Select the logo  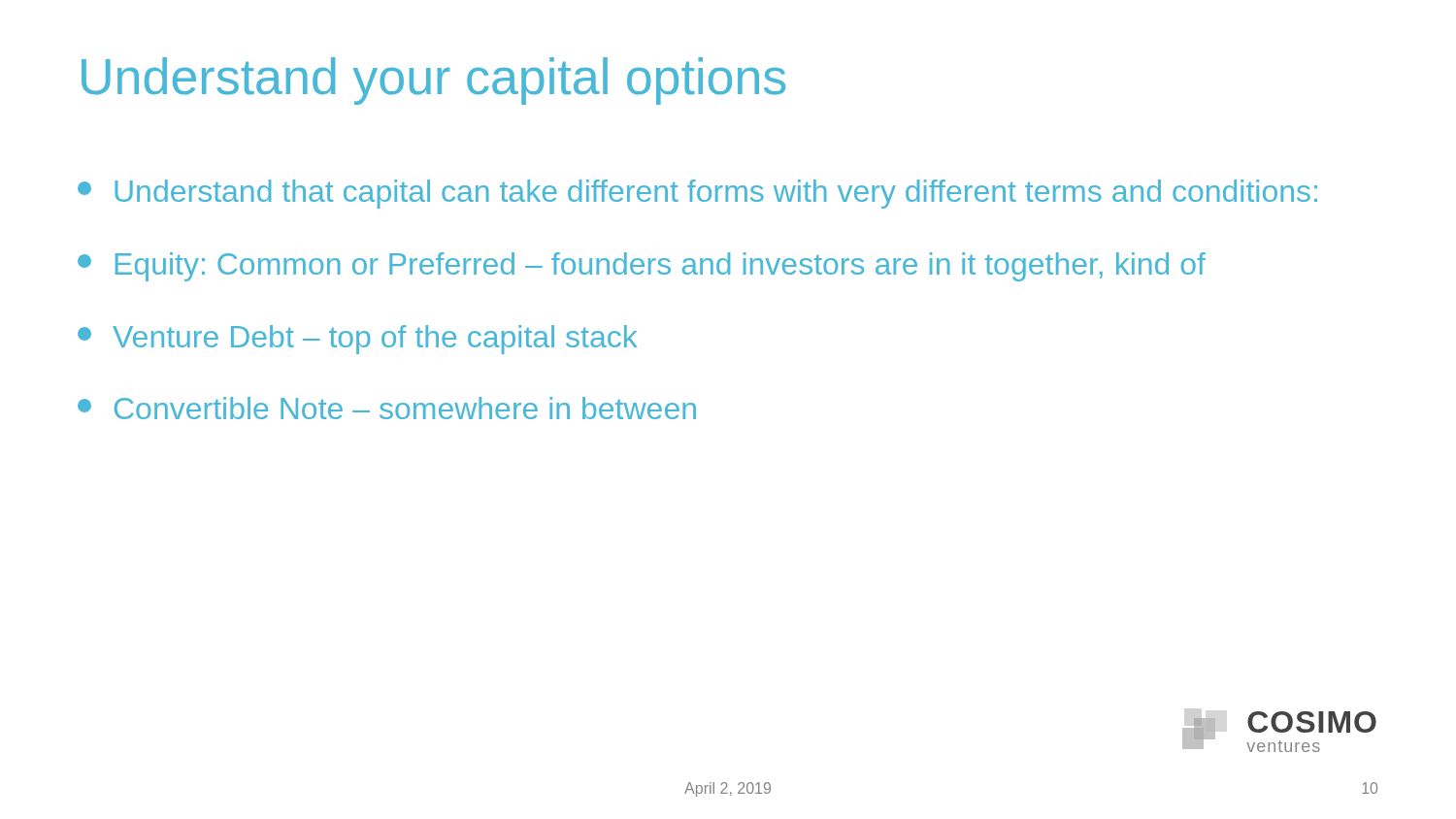1277,731
